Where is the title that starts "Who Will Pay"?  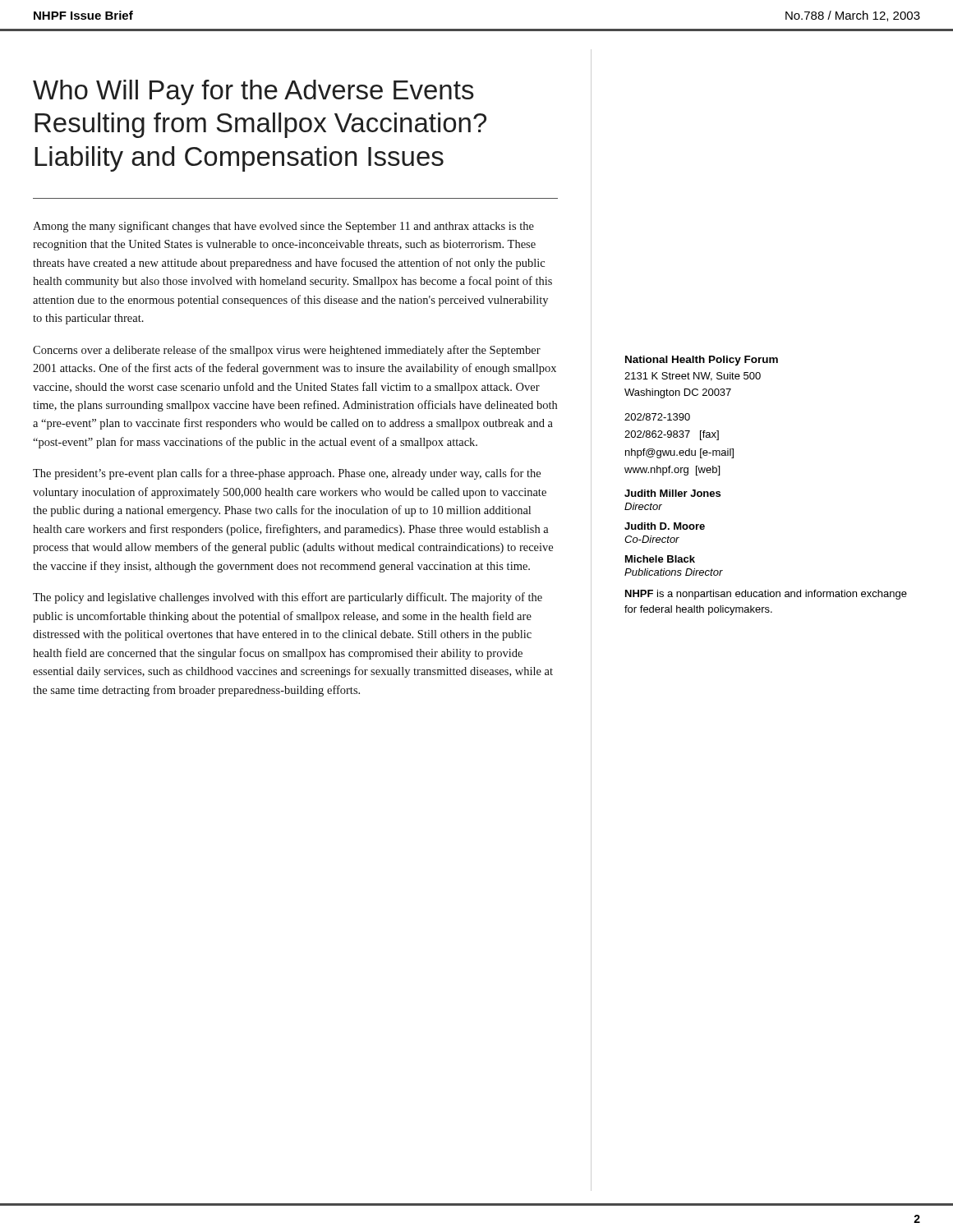(260, 123)
